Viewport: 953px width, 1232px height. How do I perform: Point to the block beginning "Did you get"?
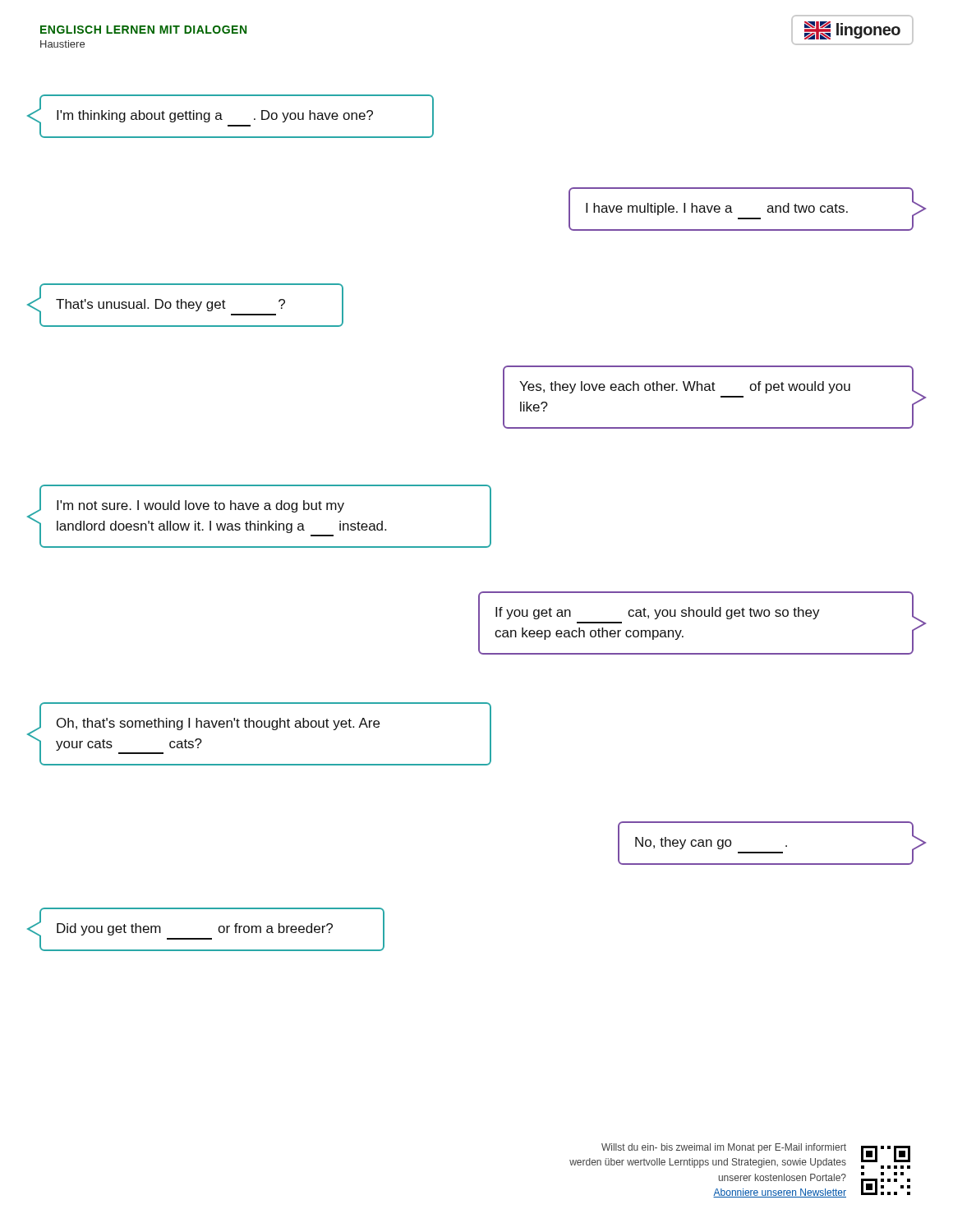coord(195,930)
